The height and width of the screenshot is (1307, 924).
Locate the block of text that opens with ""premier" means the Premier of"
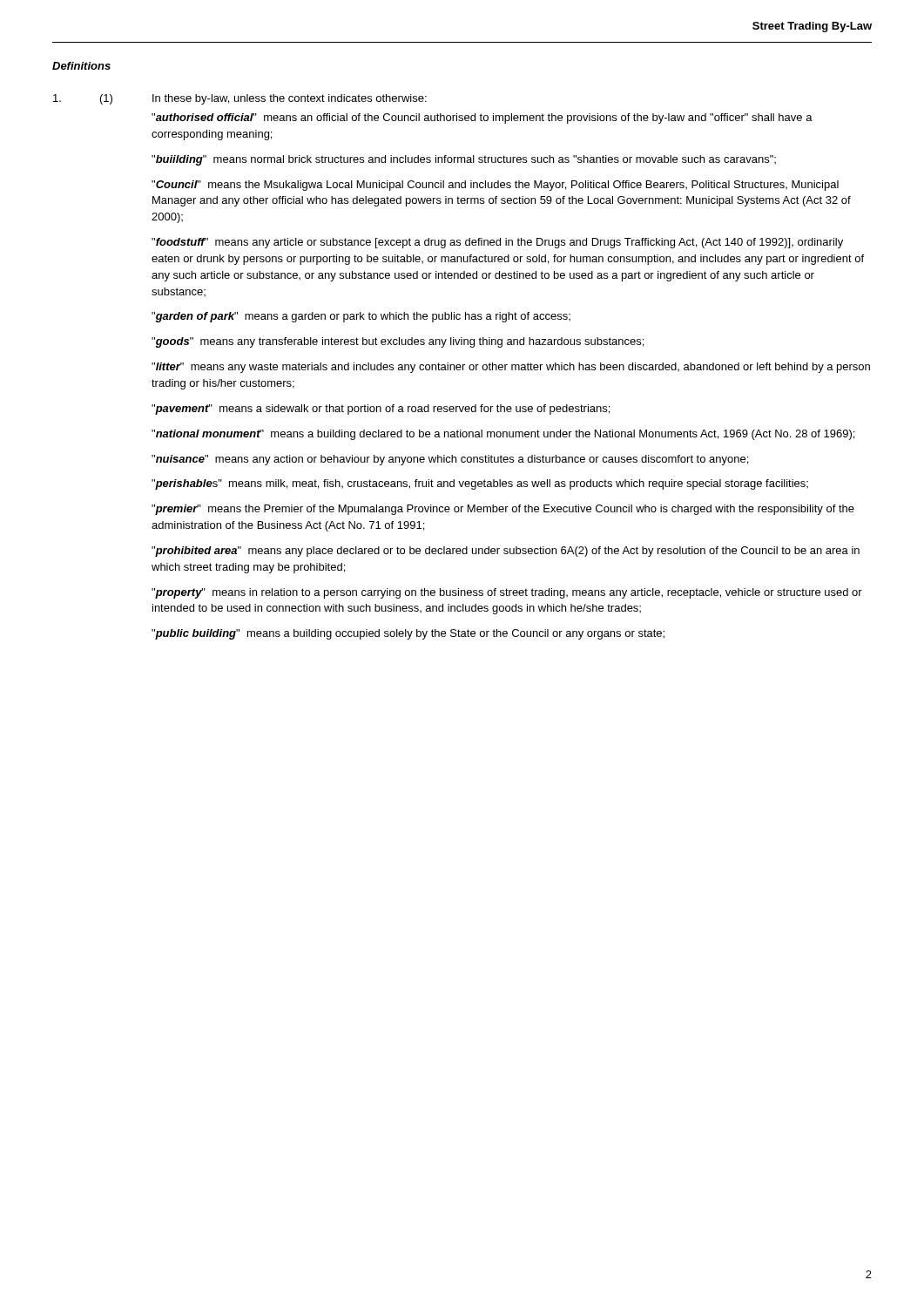pos(503,517)
